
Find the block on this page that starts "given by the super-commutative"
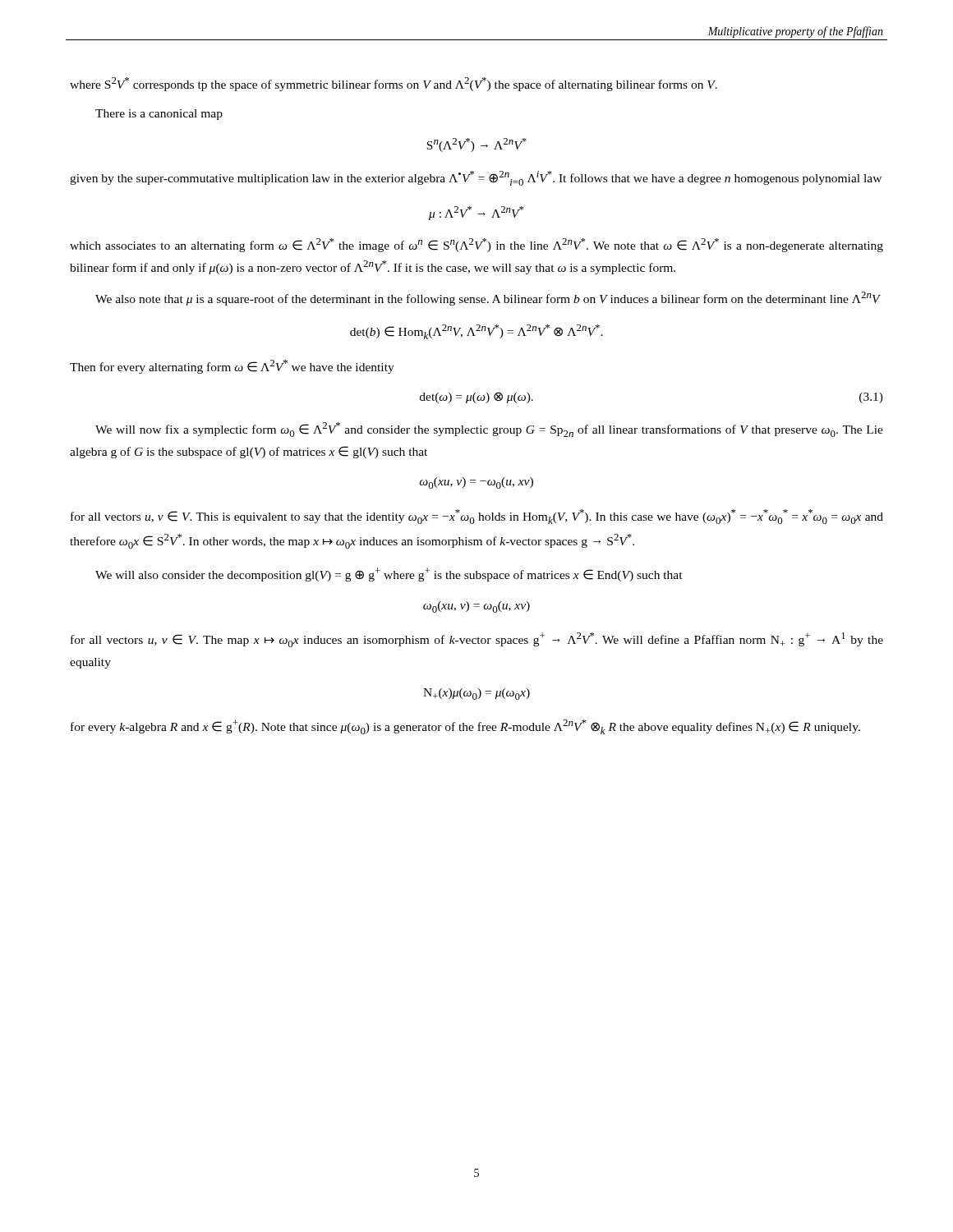[x=476, y=178]
